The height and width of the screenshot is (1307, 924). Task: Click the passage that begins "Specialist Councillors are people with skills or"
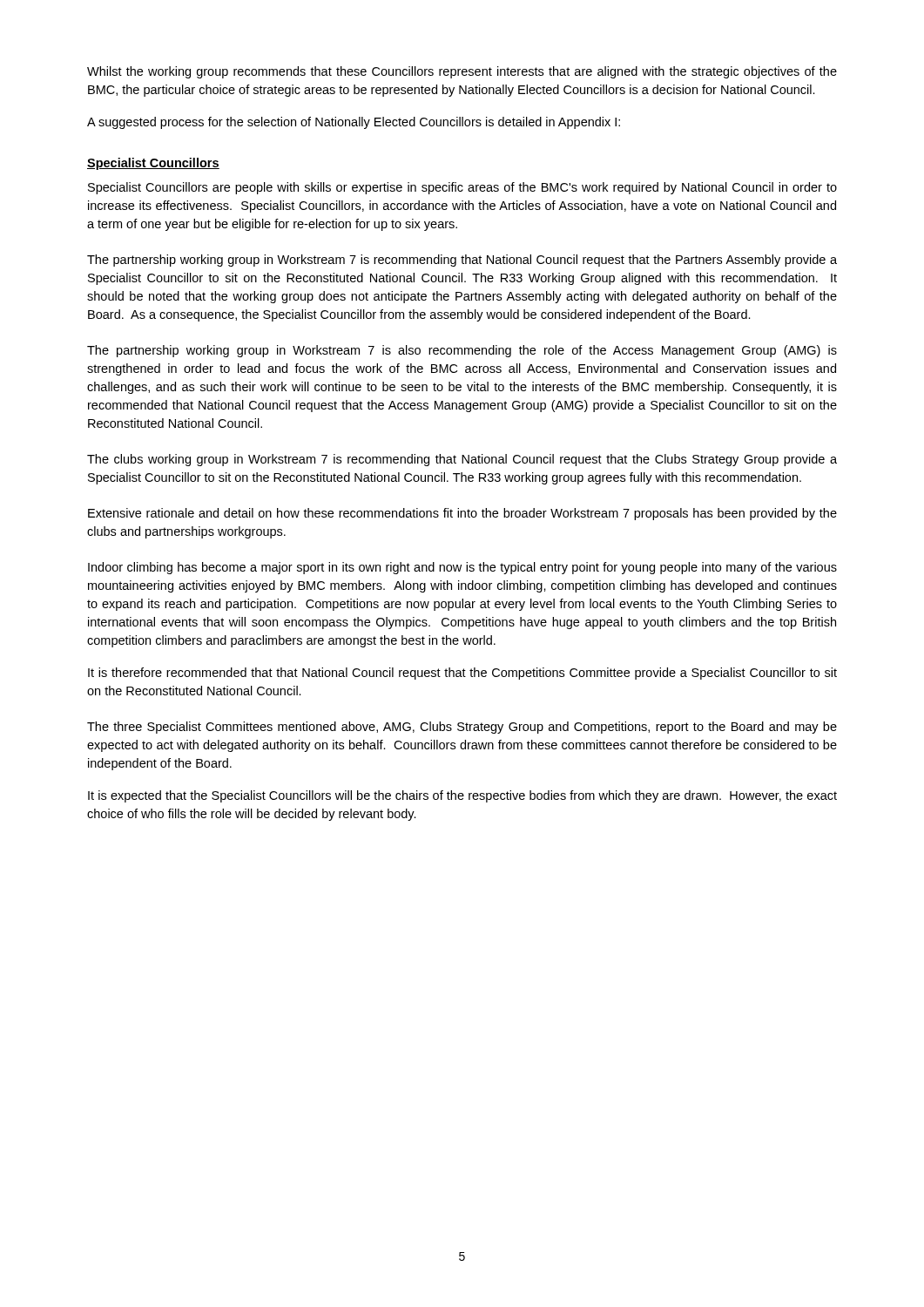click(462, 206)
